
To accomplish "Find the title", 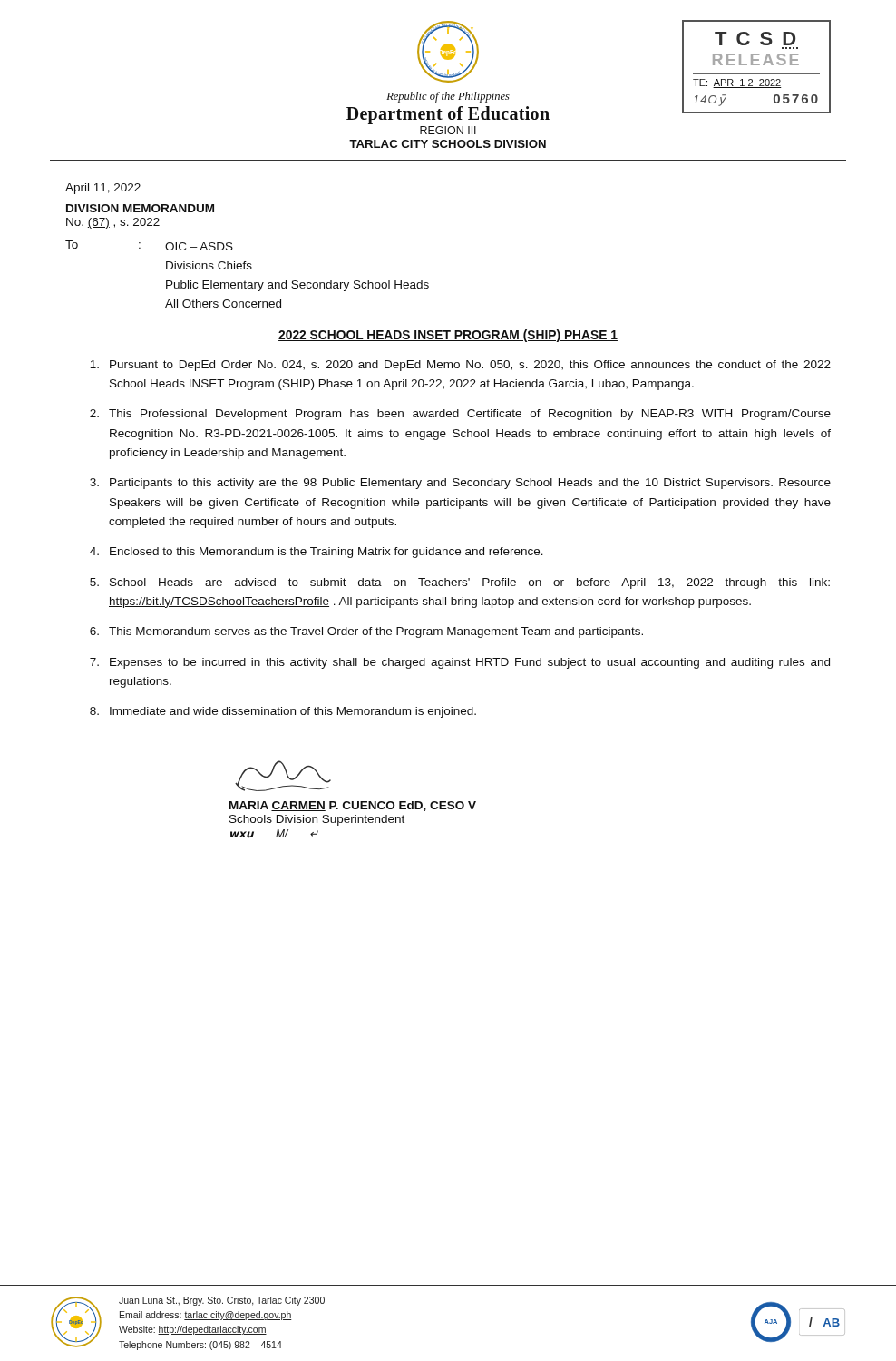I will tap(448, 335).
